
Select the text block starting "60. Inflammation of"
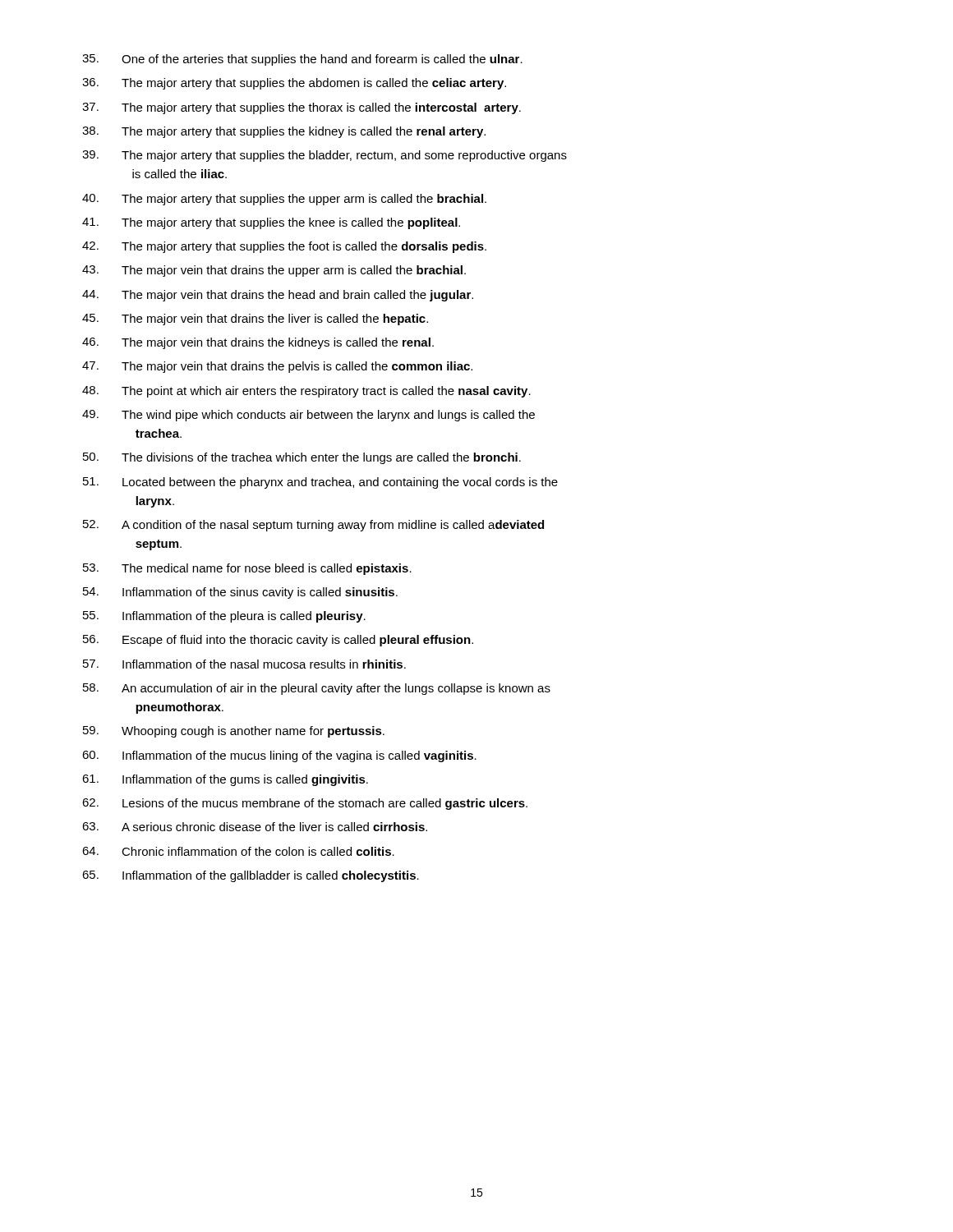(485, 755)
